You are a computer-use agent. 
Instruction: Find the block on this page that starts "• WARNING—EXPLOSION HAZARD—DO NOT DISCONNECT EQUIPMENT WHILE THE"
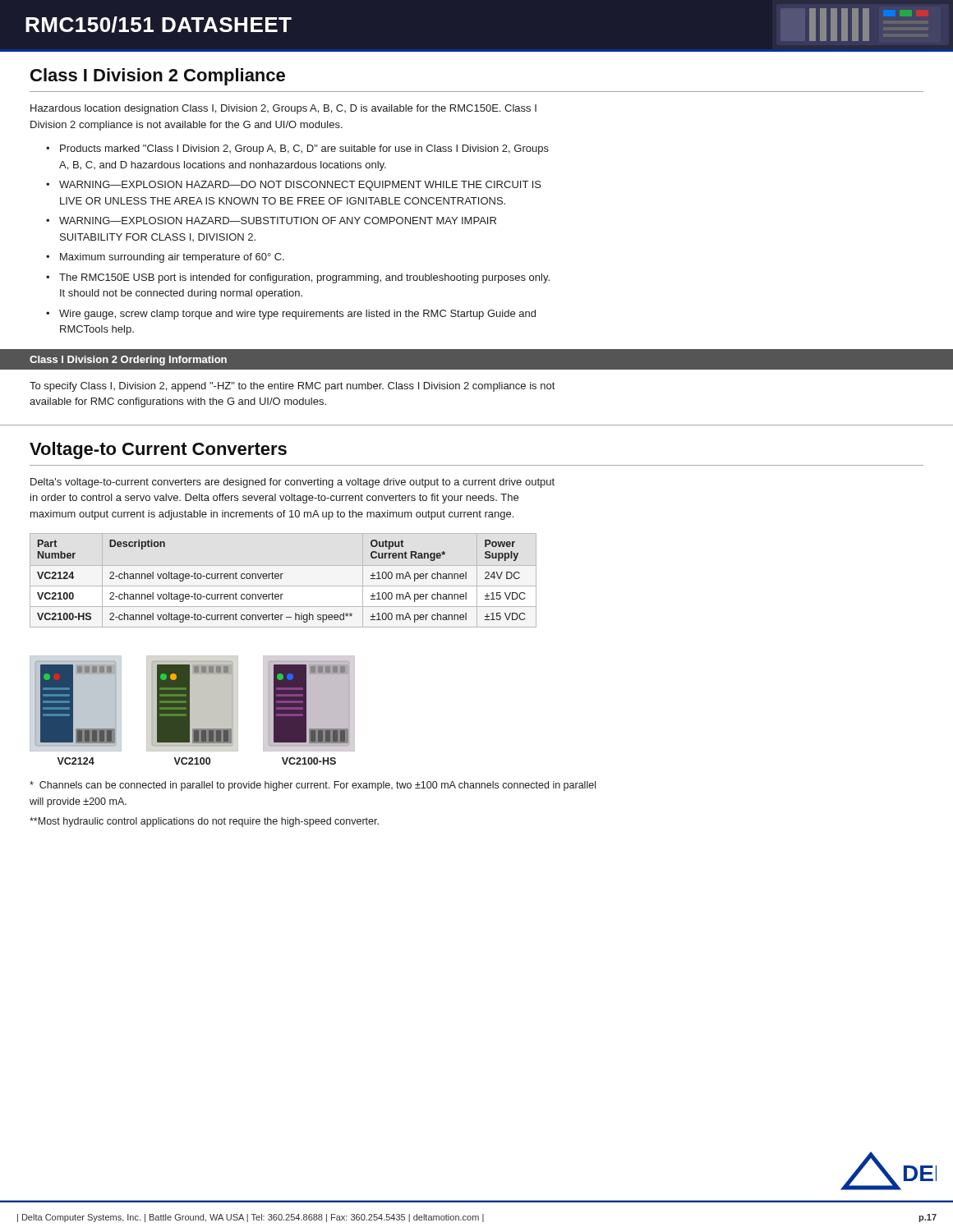(301, 193)
